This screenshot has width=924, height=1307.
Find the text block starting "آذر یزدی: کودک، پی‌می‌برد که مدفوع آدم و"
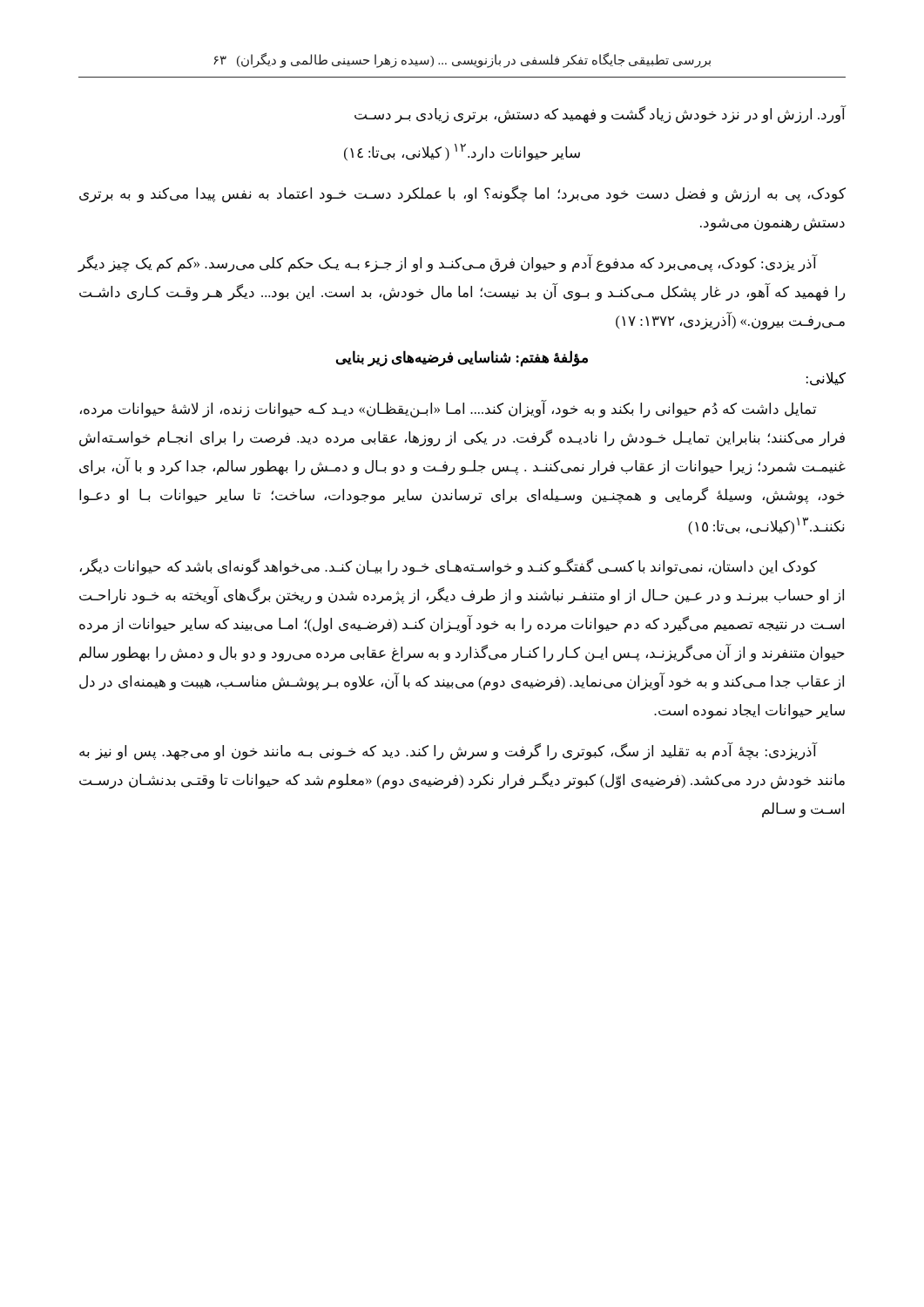click(462, 292)
